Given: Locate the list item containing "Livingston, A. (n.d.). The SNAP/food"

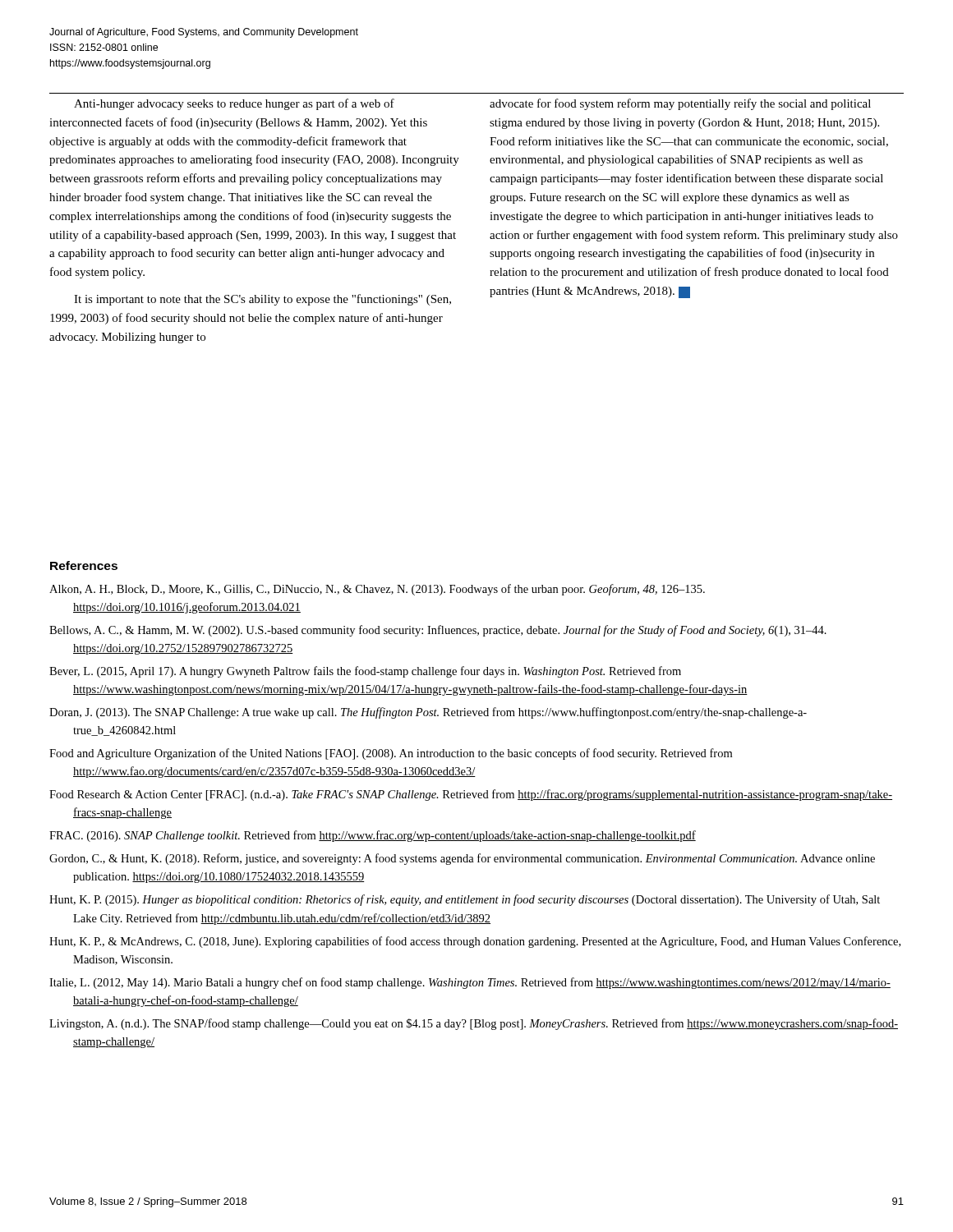Looking at the screenshot, I should pos(474,1032).
